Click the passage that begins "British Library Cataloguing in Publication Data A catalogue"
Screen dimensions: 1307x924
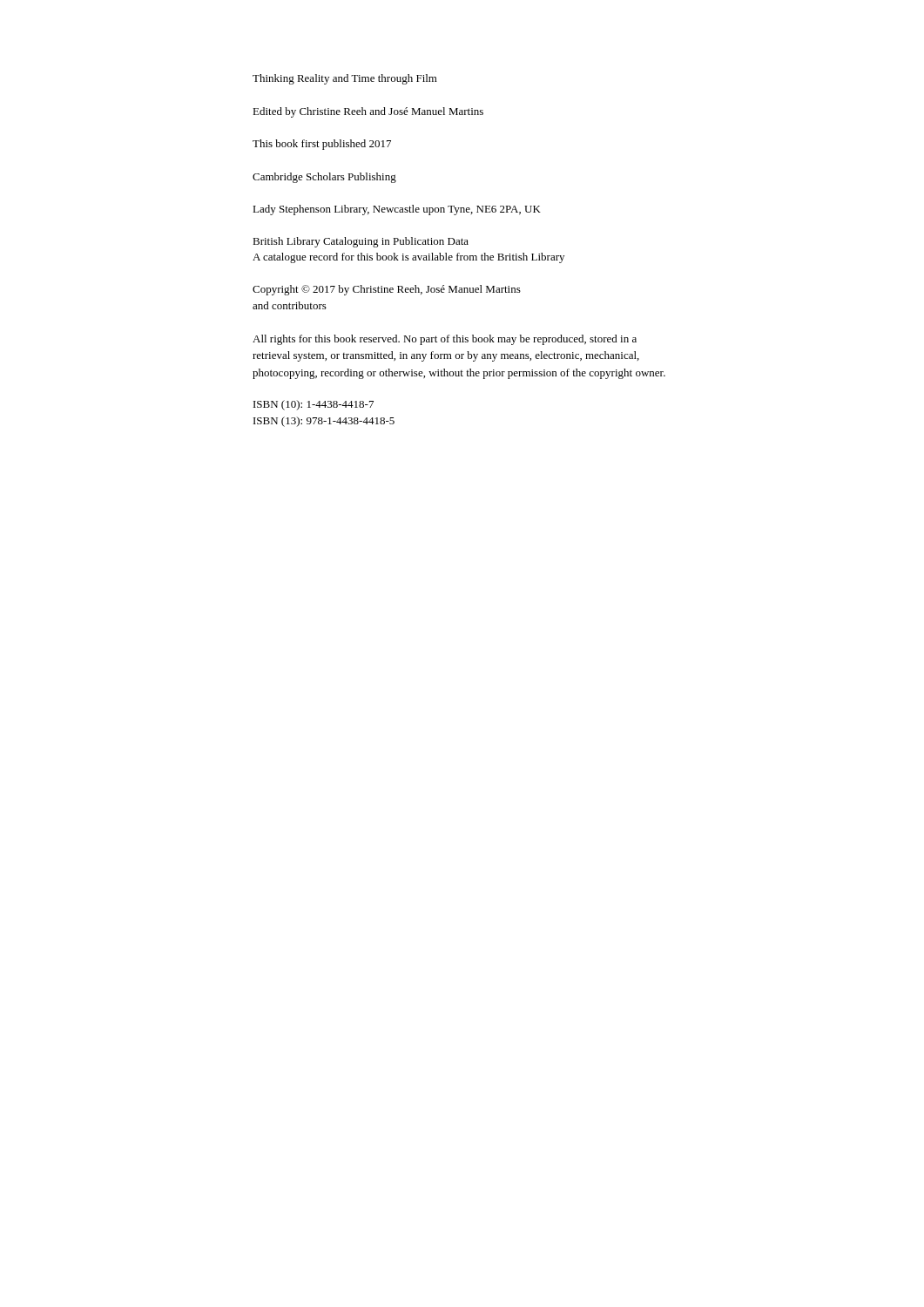pyautogui.click(x=409, y=249)
